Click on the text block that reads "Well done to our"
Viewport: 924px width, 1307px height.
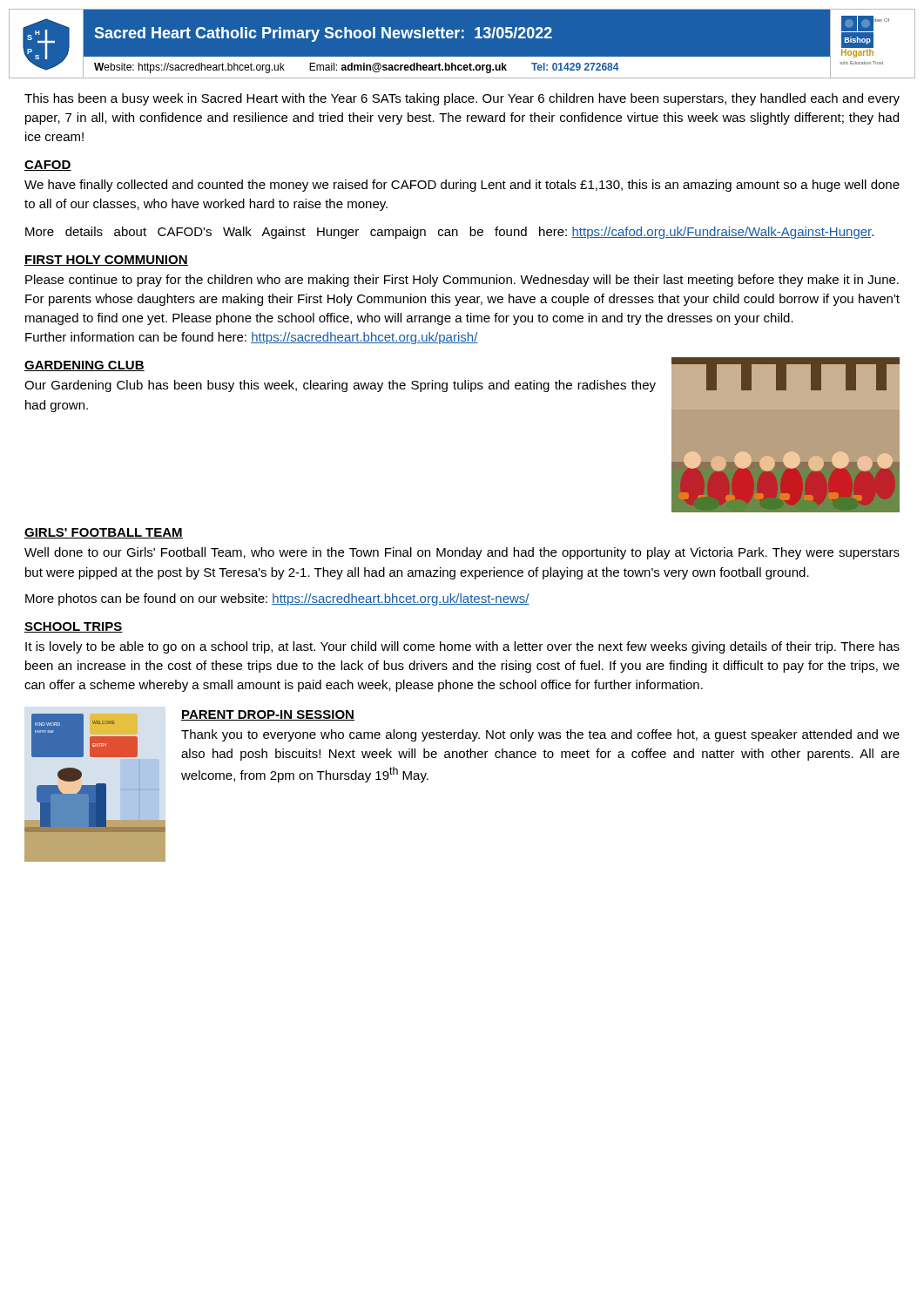462,562
